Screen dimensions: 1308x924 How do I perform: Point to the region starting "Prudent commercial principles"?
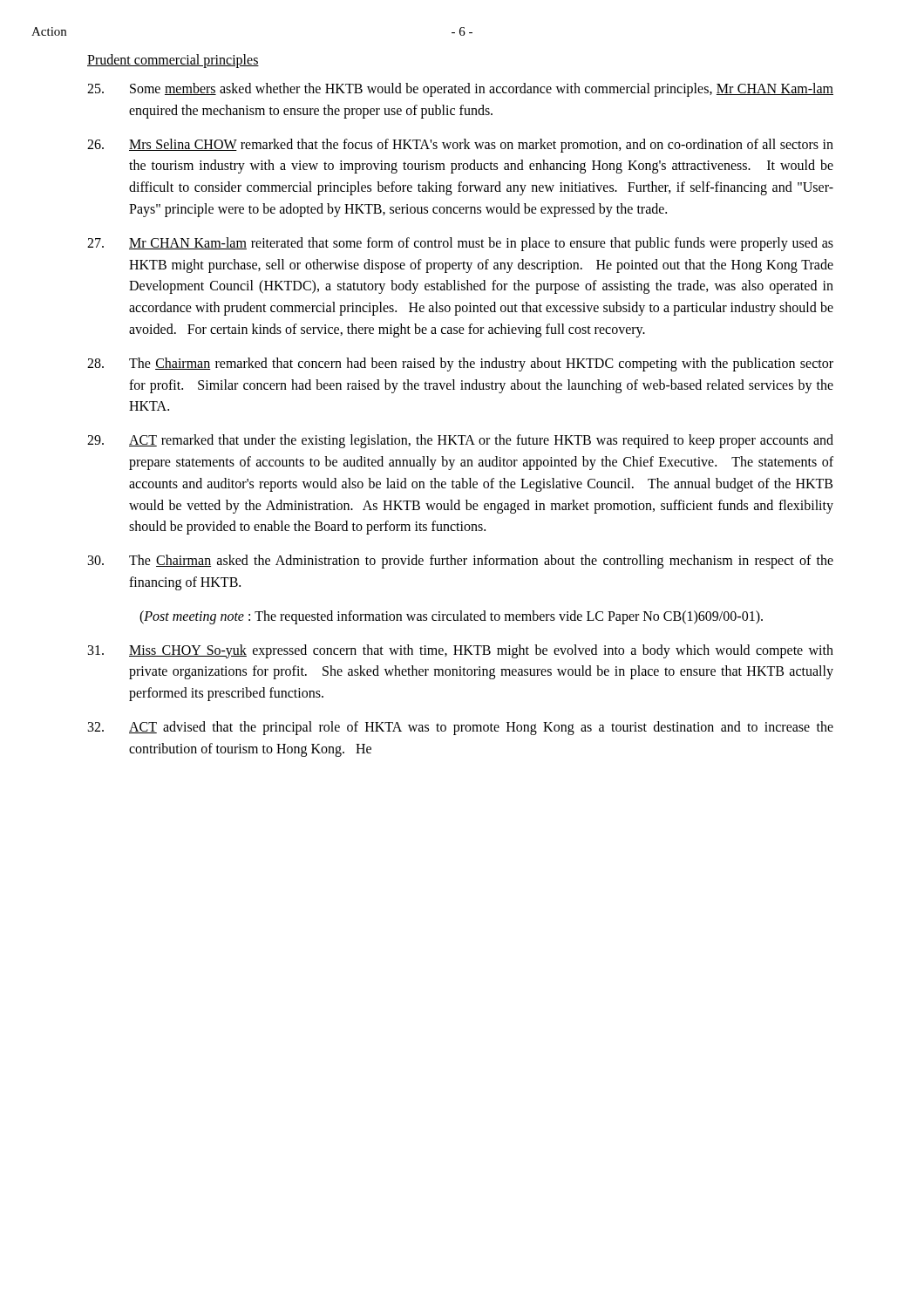point(173,60)
